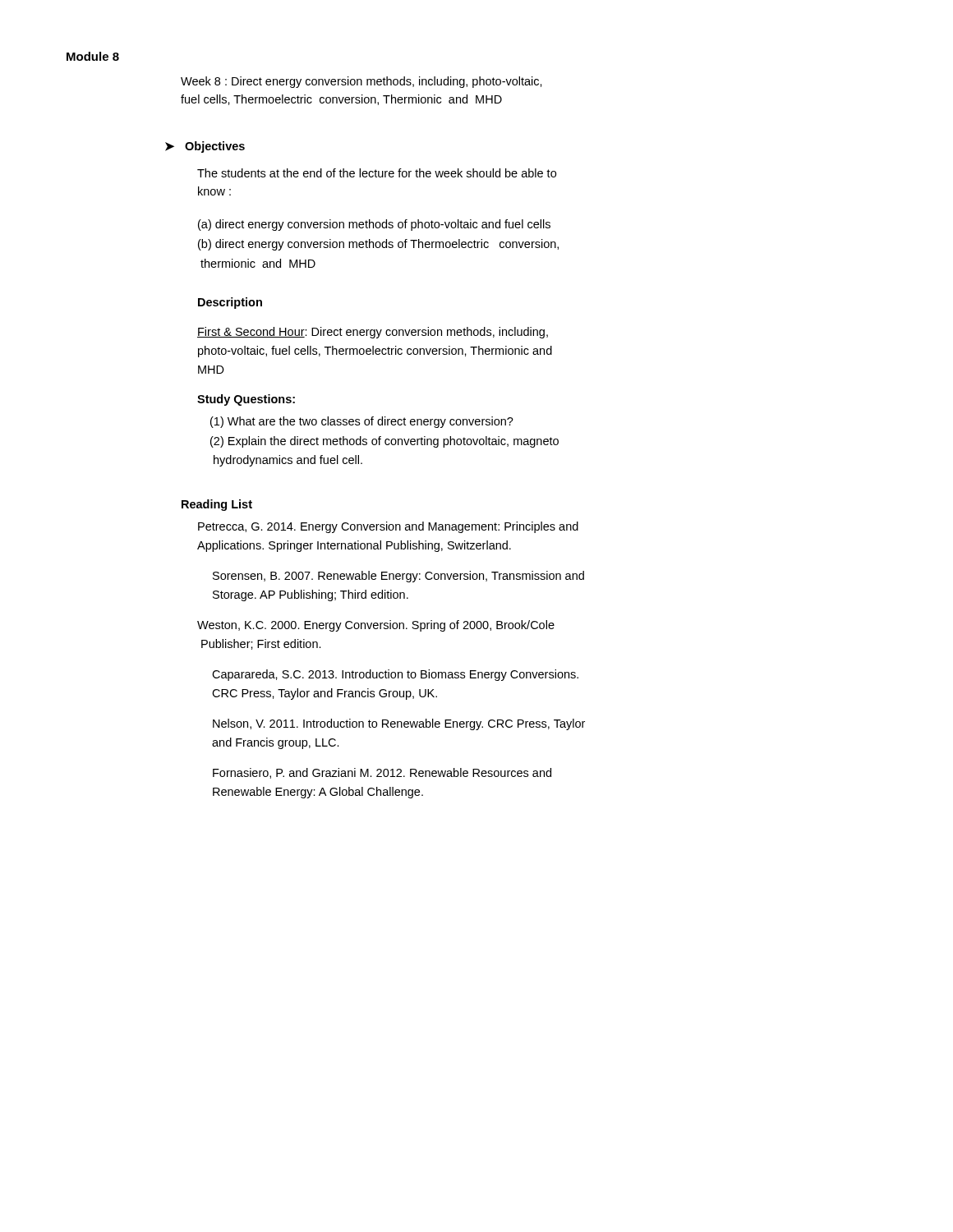Navigate to the passage starting "(a) direct energy conversion methods"
The height and width of the screenshot is (1232, 953).
(x=378, y=244)
